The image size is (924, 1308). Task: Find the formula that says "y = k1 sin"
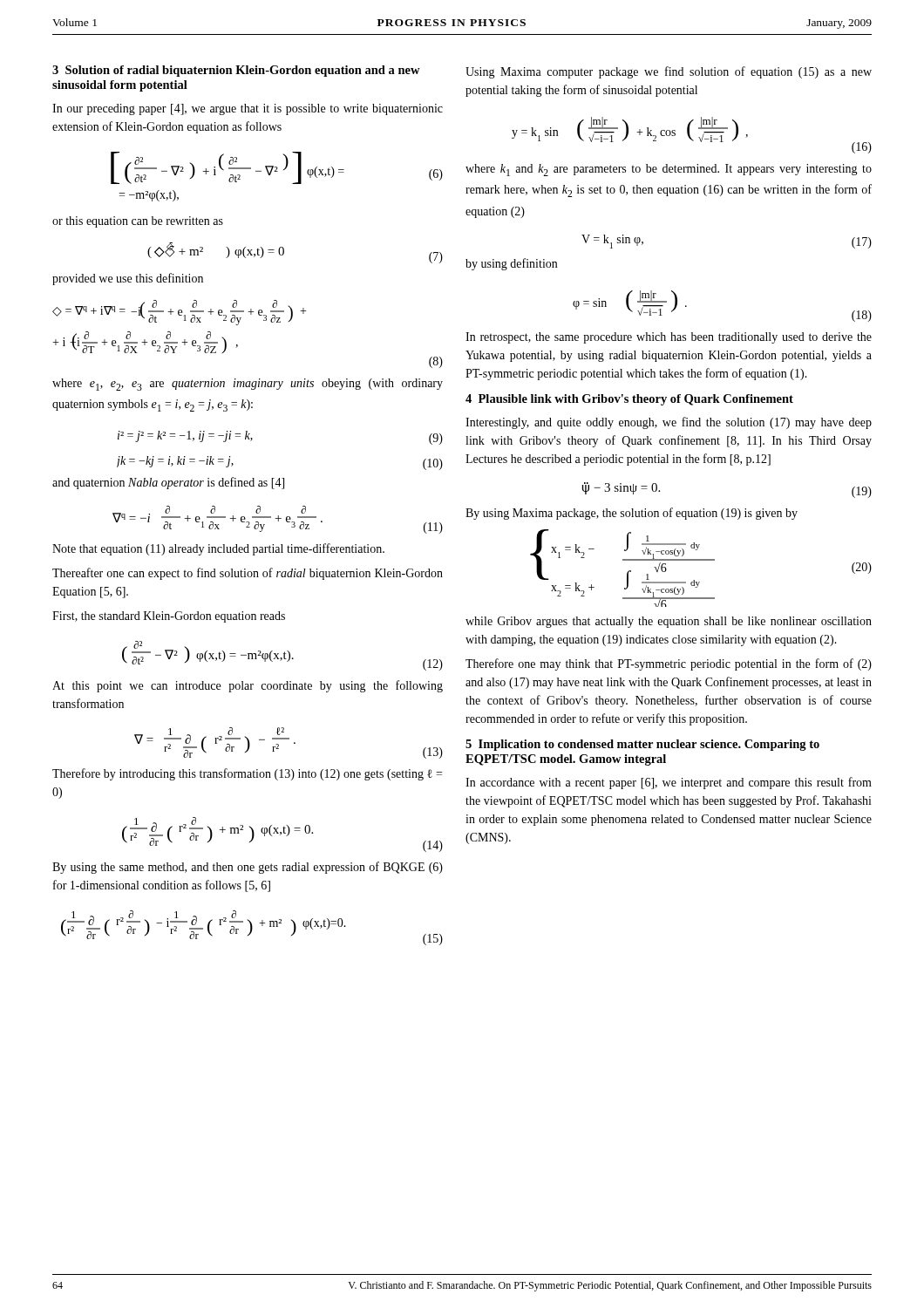pyautogui.click(x=692, y=130)
